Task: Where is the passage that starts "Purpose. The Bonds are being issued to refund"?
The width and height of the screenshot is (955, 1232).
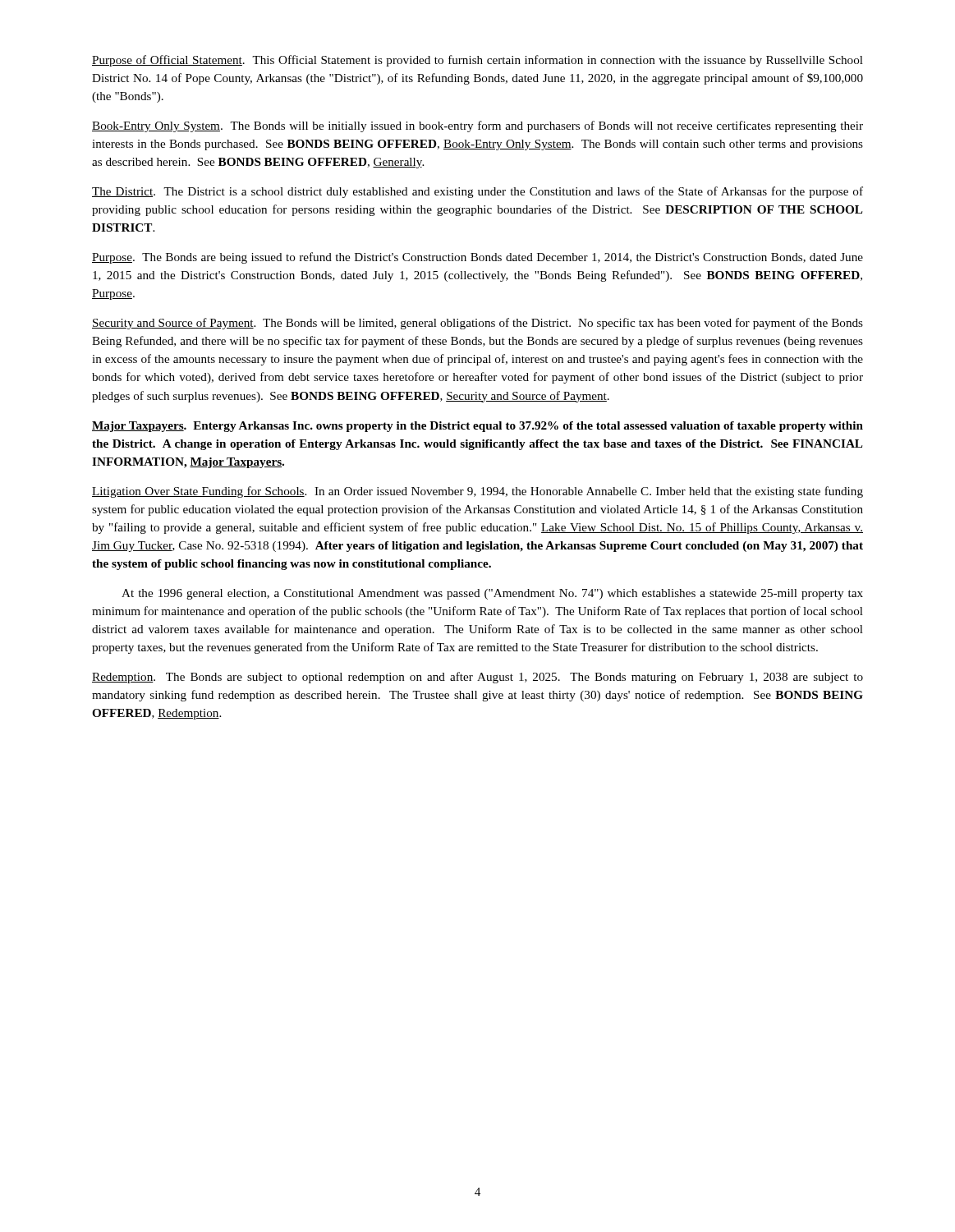Action: coord(478,275)
